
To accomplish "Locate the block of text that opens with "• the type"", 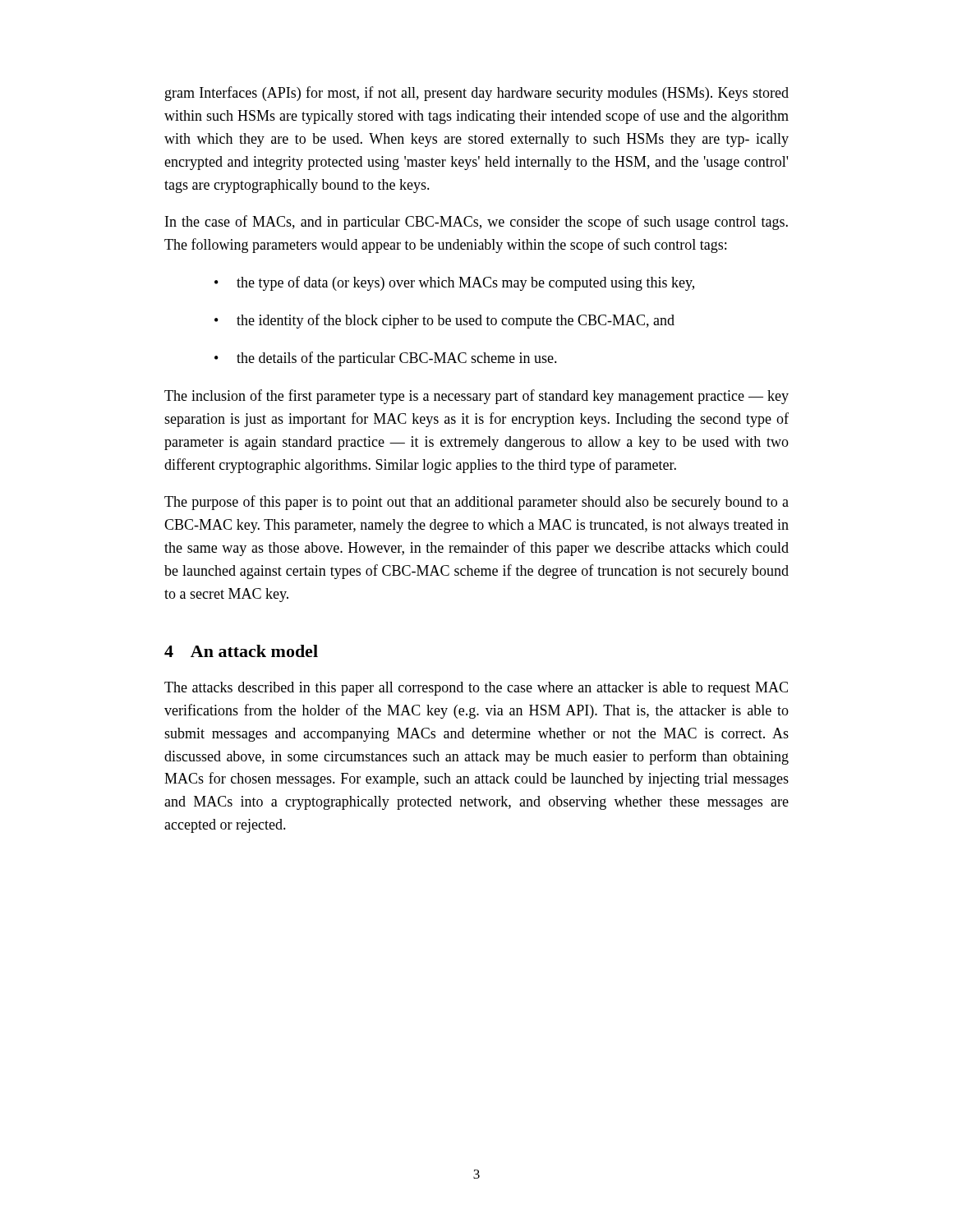I will click(501, 283).
